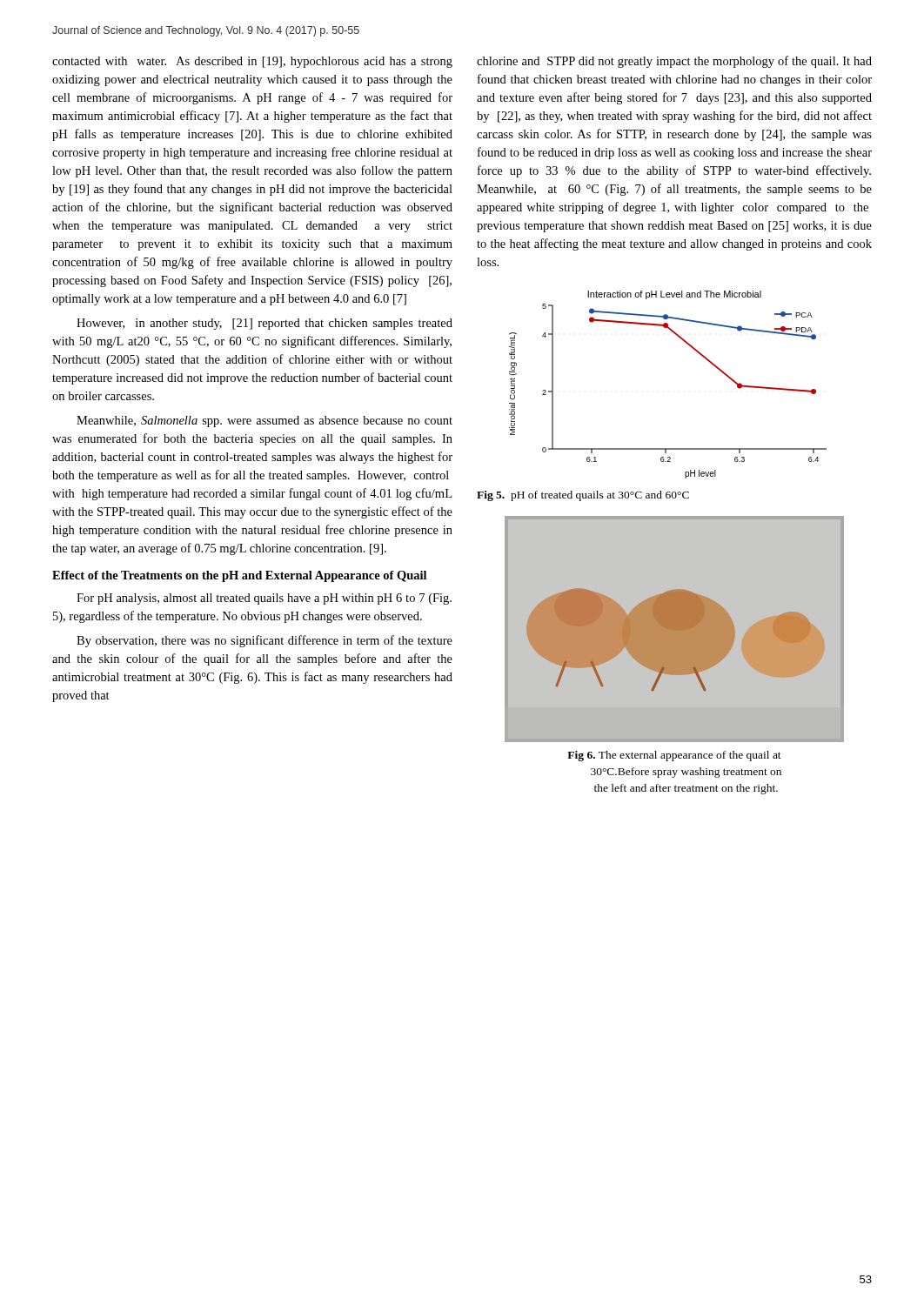Where is the passage that starts "chlorine and STPP did not greatly"?
The height and width of the screenshot is (1305, 924).
click(x=674, y=162)
